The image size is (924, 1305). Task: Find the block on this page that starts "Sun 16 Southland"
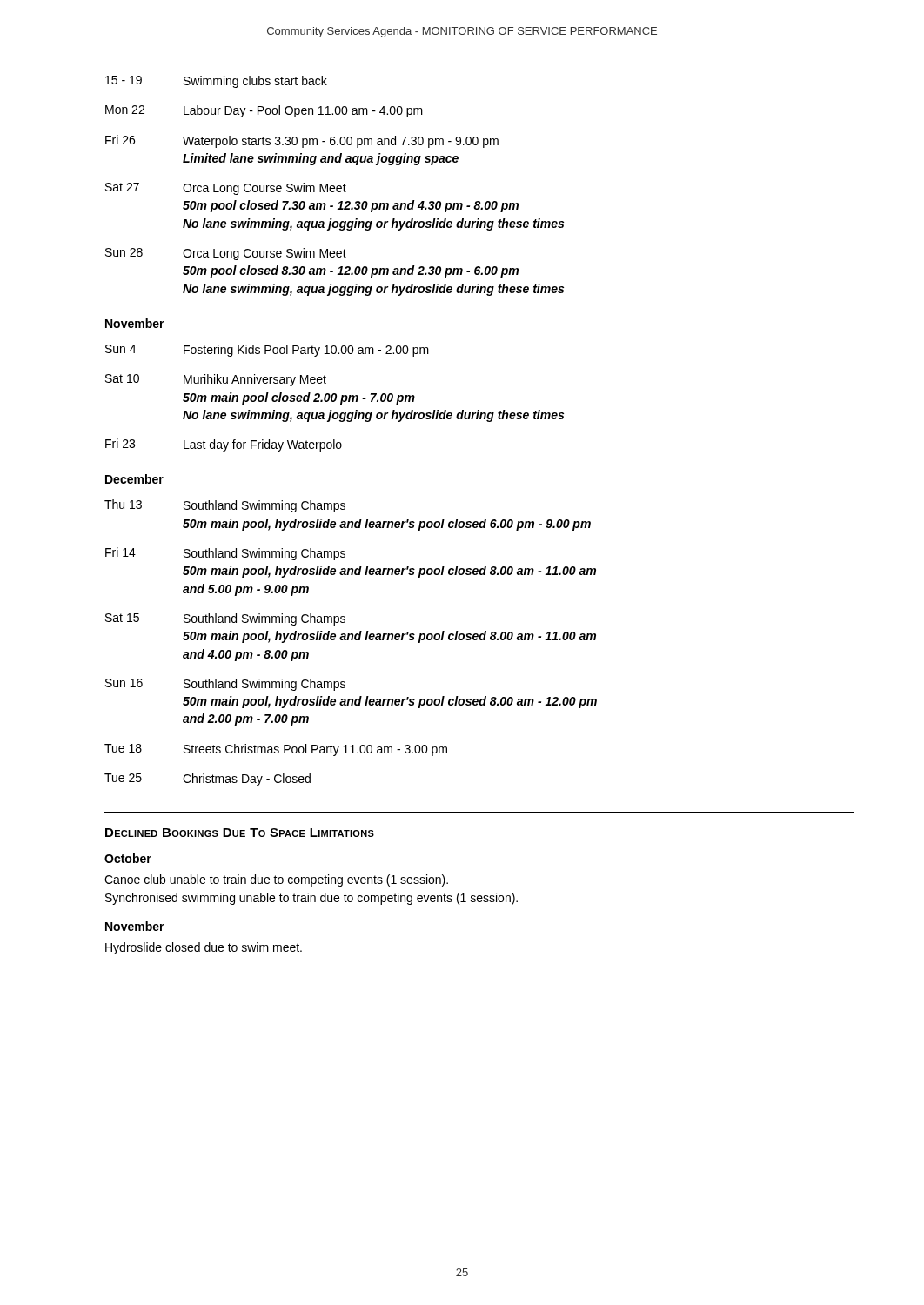[x=479, y=701]
